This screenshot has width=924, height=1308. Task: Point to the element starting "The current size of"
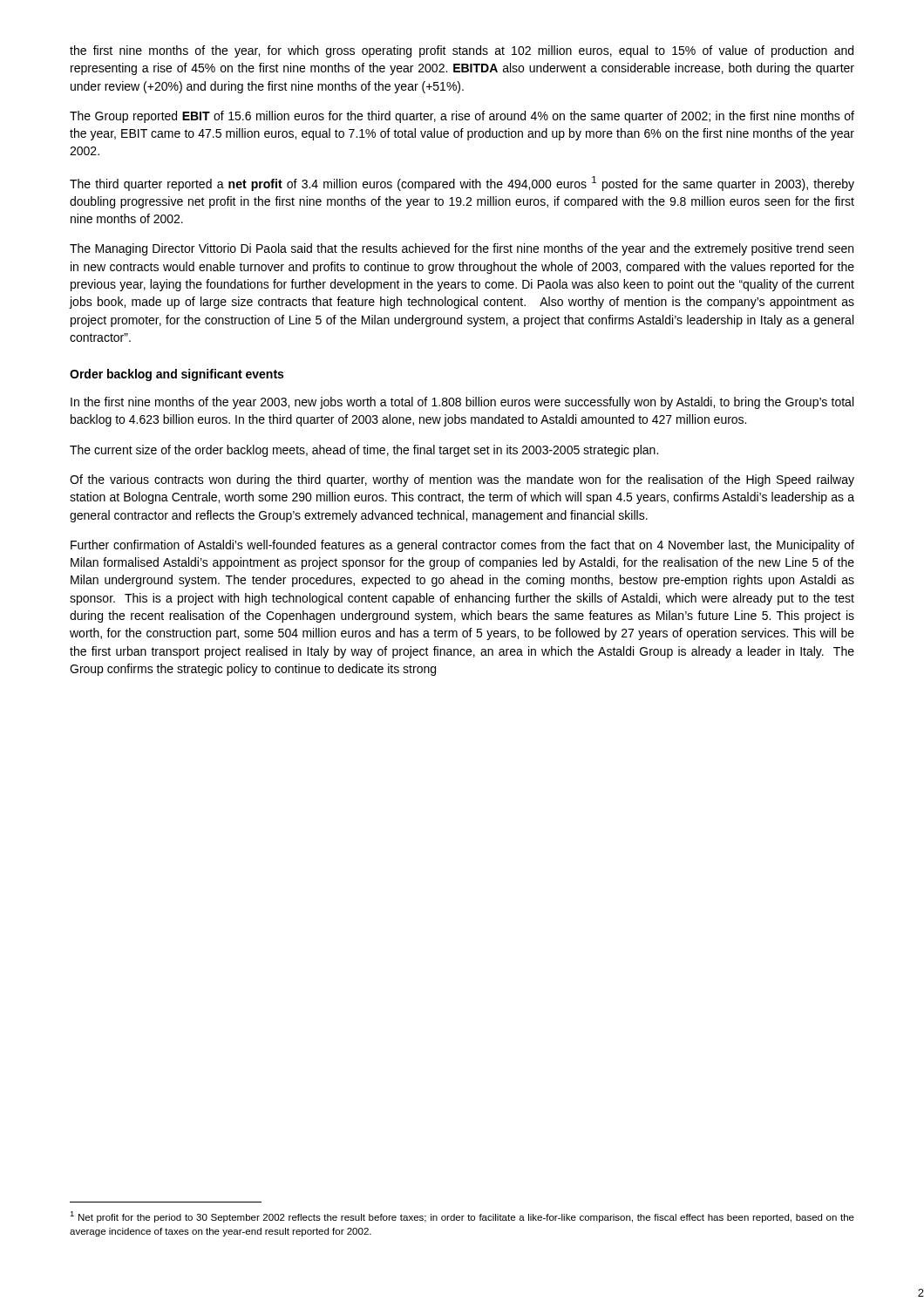pyautogui.click(x=365, y=450)
